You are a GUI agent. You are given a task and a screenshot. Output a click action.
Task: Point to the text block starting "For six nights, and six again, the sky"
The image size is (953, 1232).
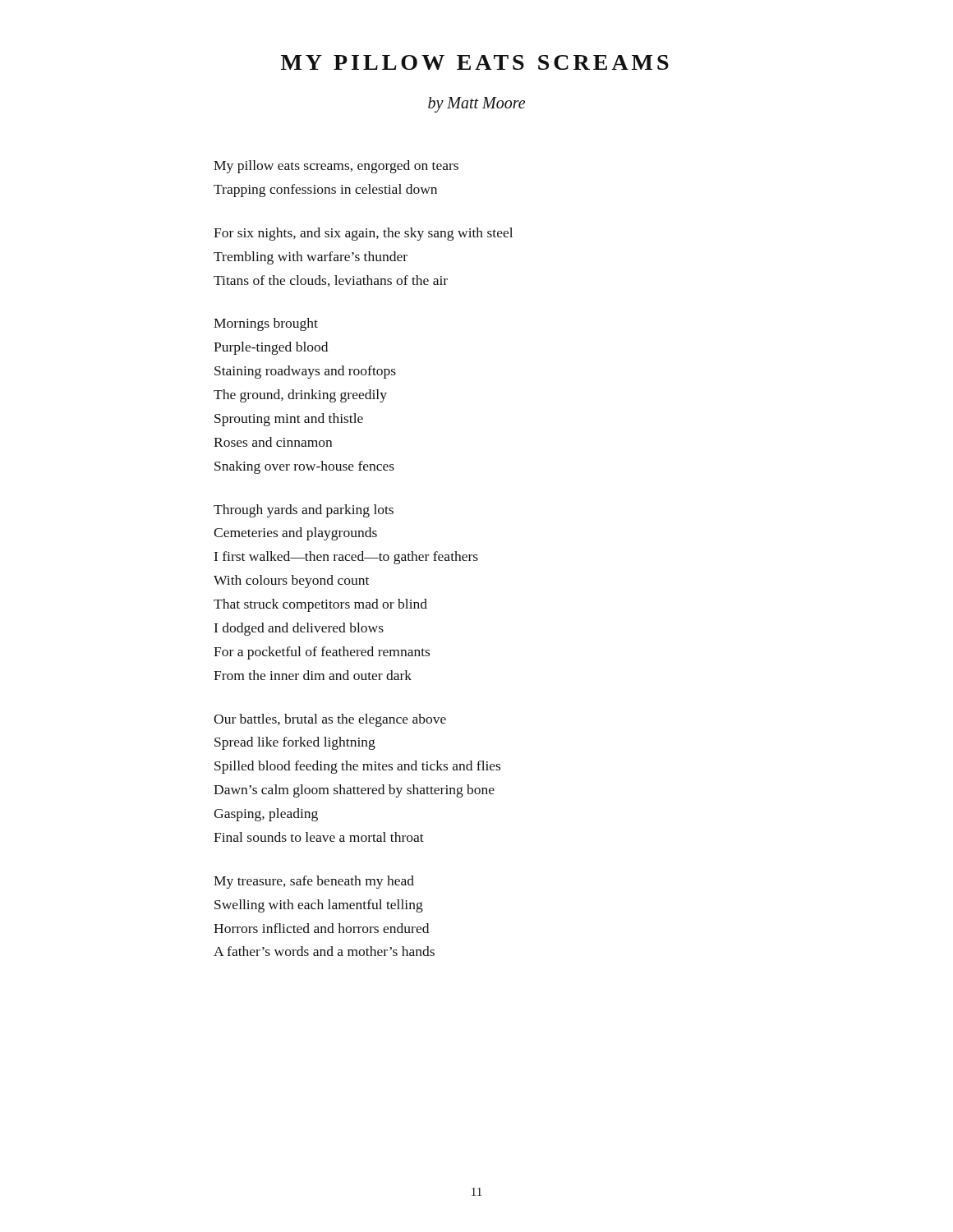tap(363, 234)
